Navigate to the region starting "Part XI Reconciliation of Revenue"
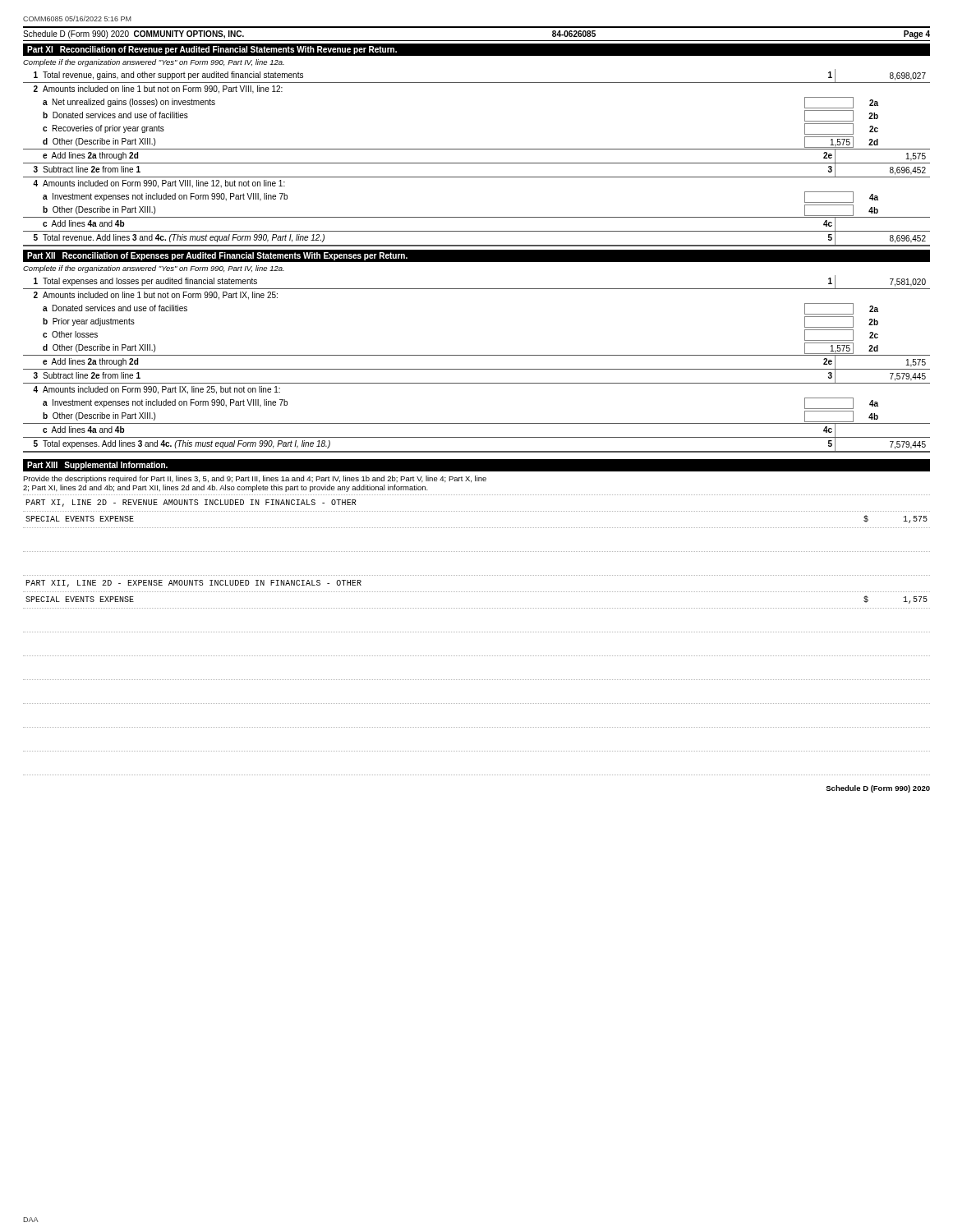Viewport: 953px width, 1232px height. pyautogui.click(x=212, y=50)
